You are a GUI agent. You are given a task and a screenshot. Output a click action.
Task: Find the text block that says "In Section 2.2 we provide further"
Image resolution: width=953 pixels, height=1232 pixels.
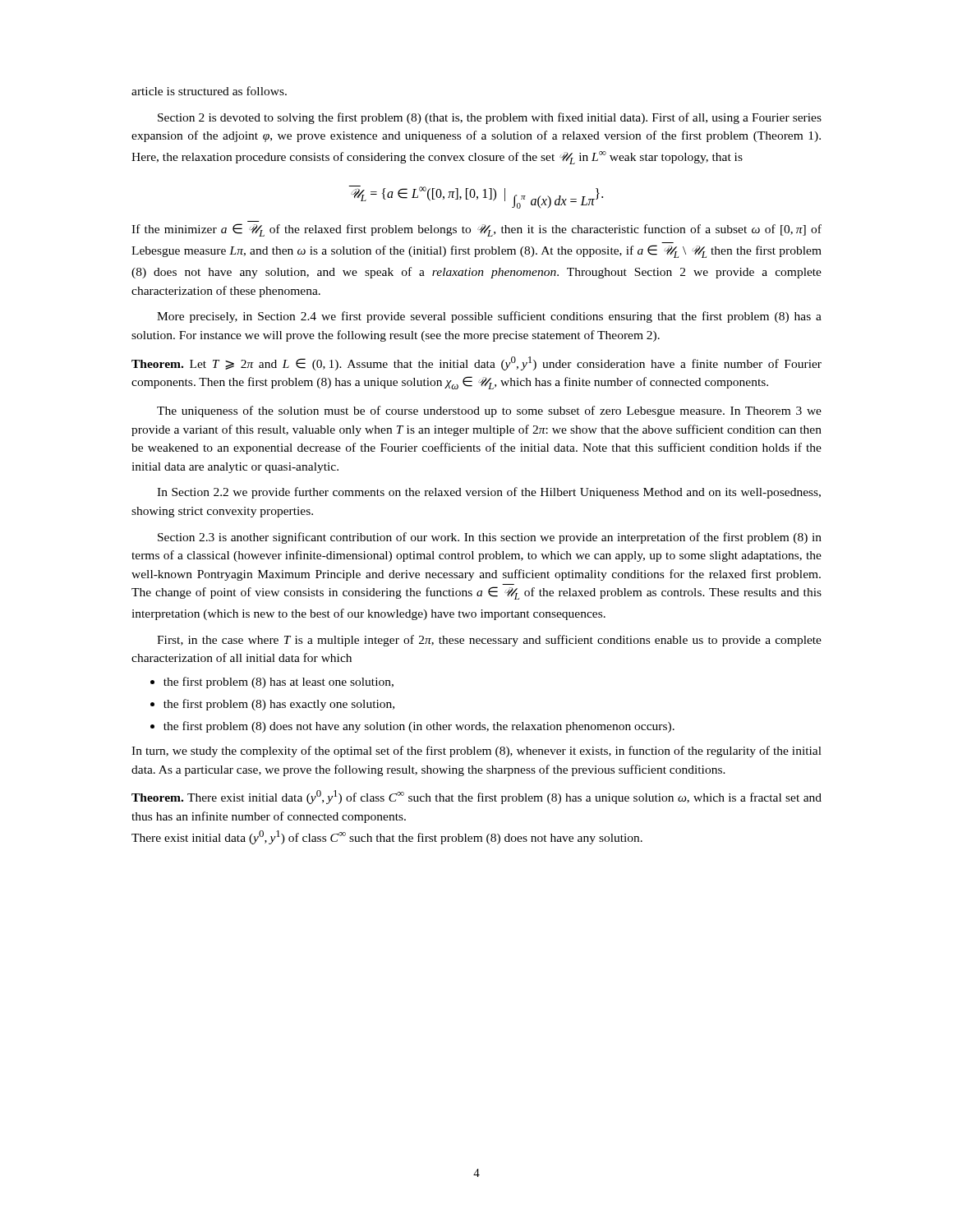(x=476, y=501)
